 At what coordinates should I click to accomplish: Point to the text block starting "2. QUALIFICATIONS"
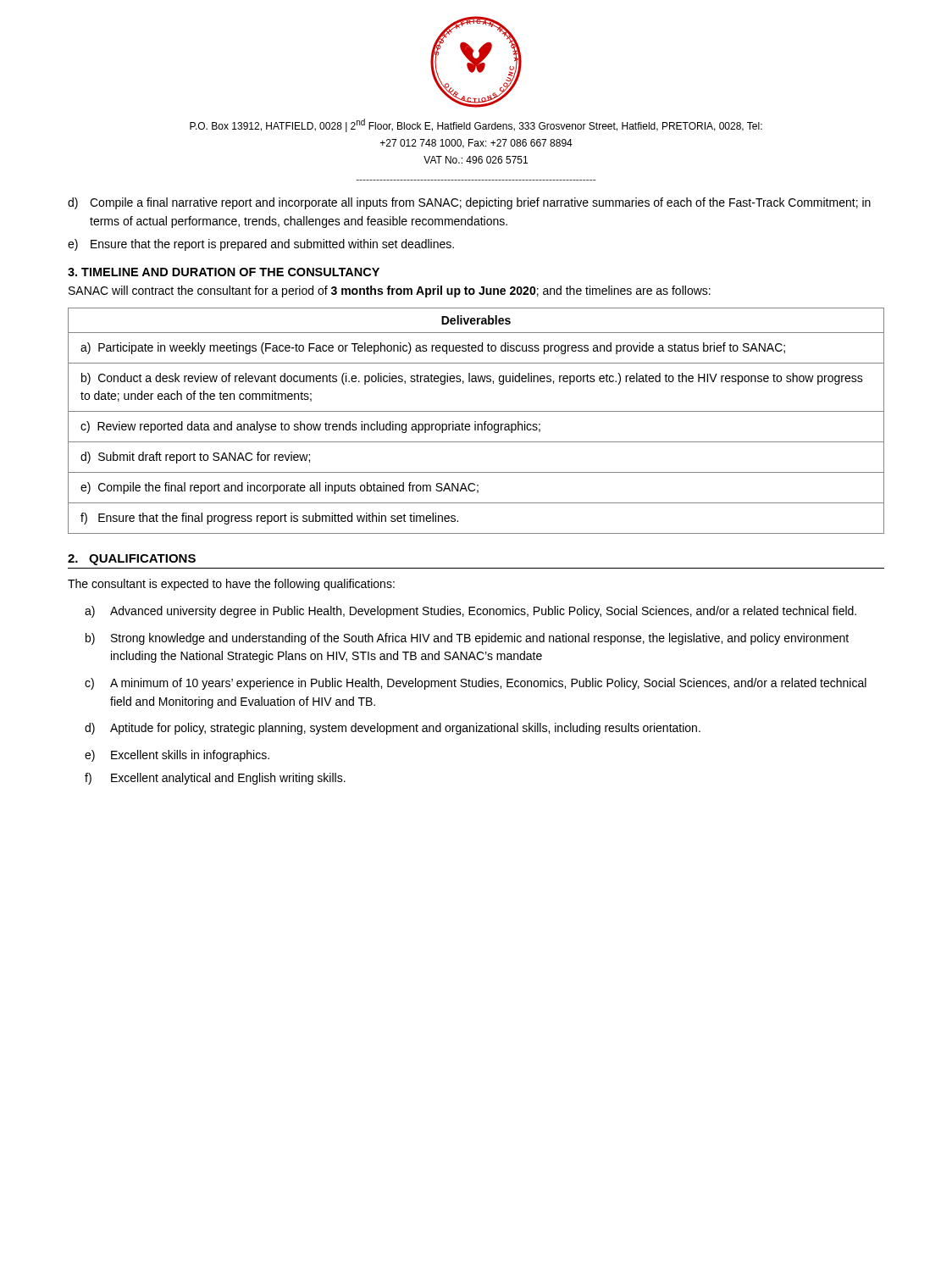coord(132,558)
